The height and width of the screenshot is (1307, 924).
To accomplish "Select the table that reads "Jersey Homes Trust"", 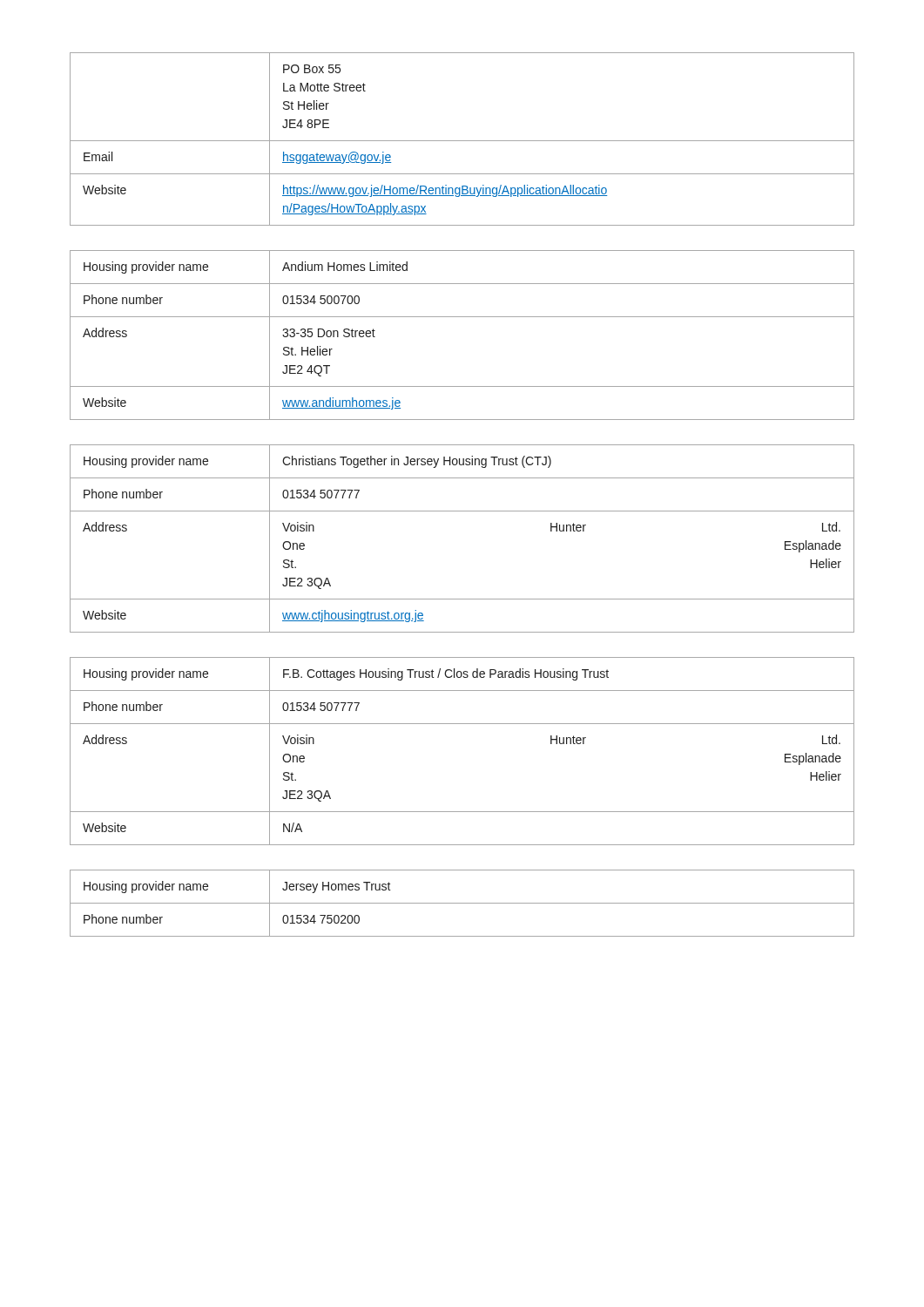I will [x=462, y=903].
